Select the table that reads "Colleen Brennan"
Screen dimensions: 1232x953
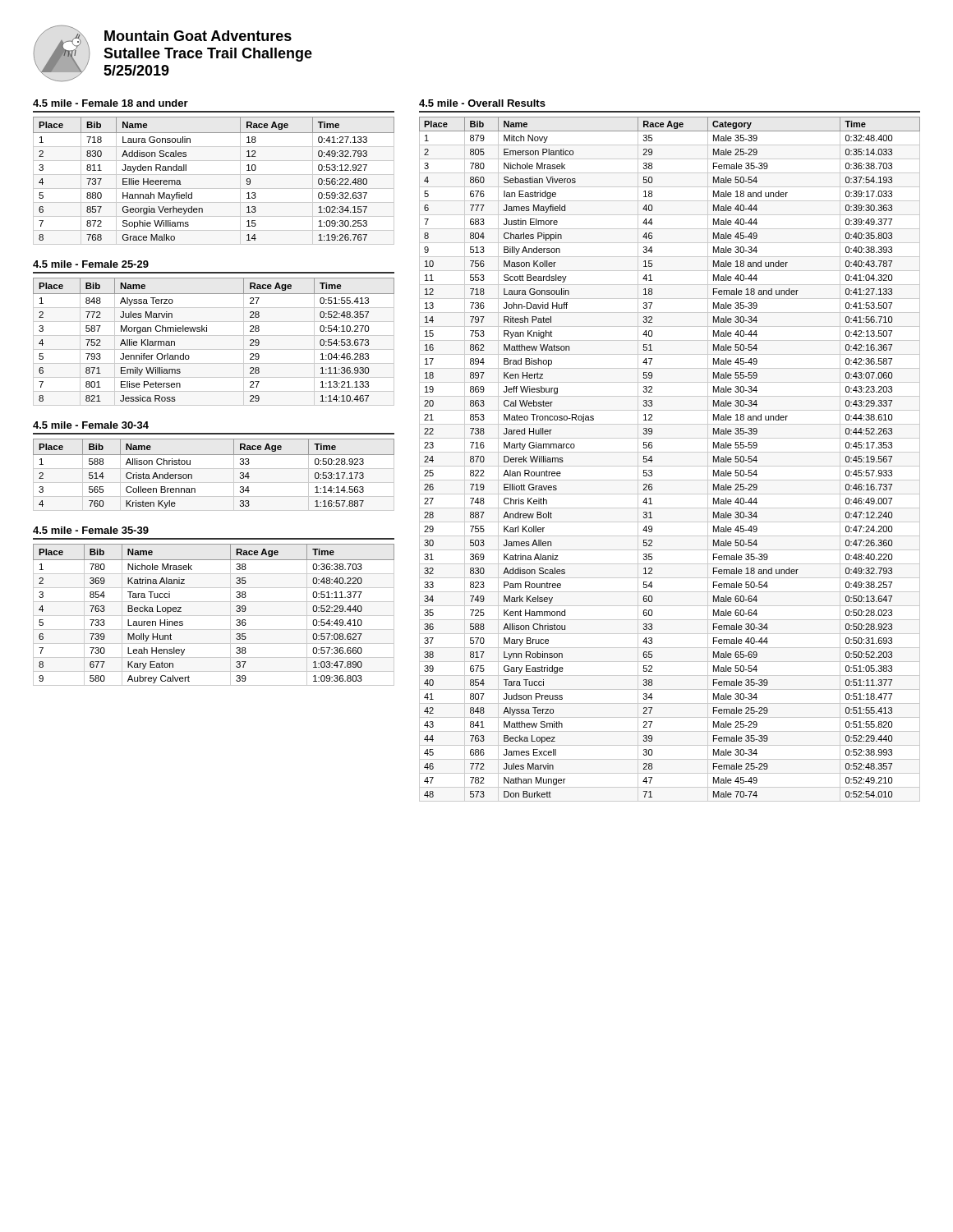pos(214,475)
